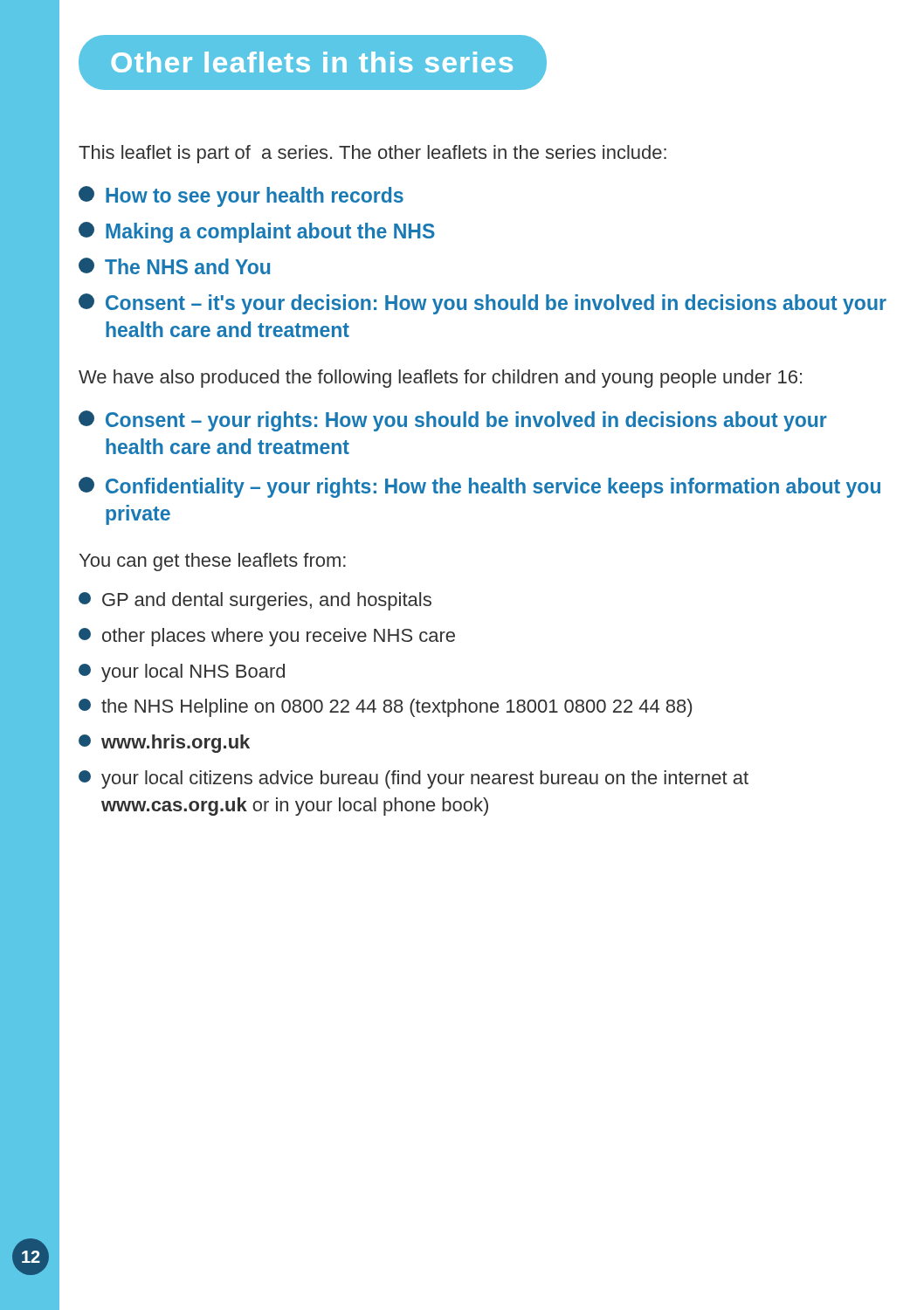
Task: Find the block on this page that starts "GP and dental surgeries,"
Action: [x=255, y=600]
